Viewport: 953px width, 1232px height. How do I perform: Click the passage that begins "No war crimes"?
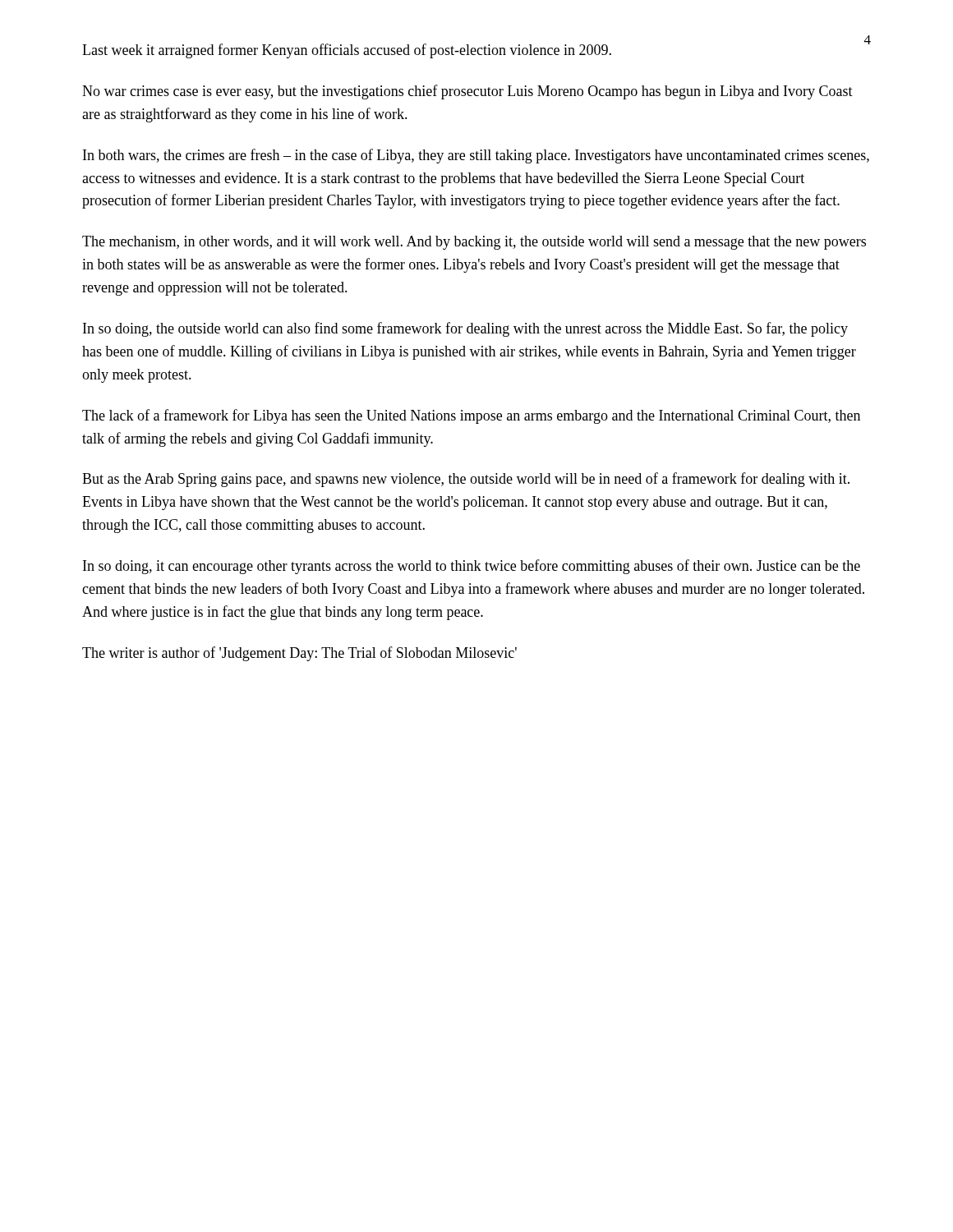[467, 103]
